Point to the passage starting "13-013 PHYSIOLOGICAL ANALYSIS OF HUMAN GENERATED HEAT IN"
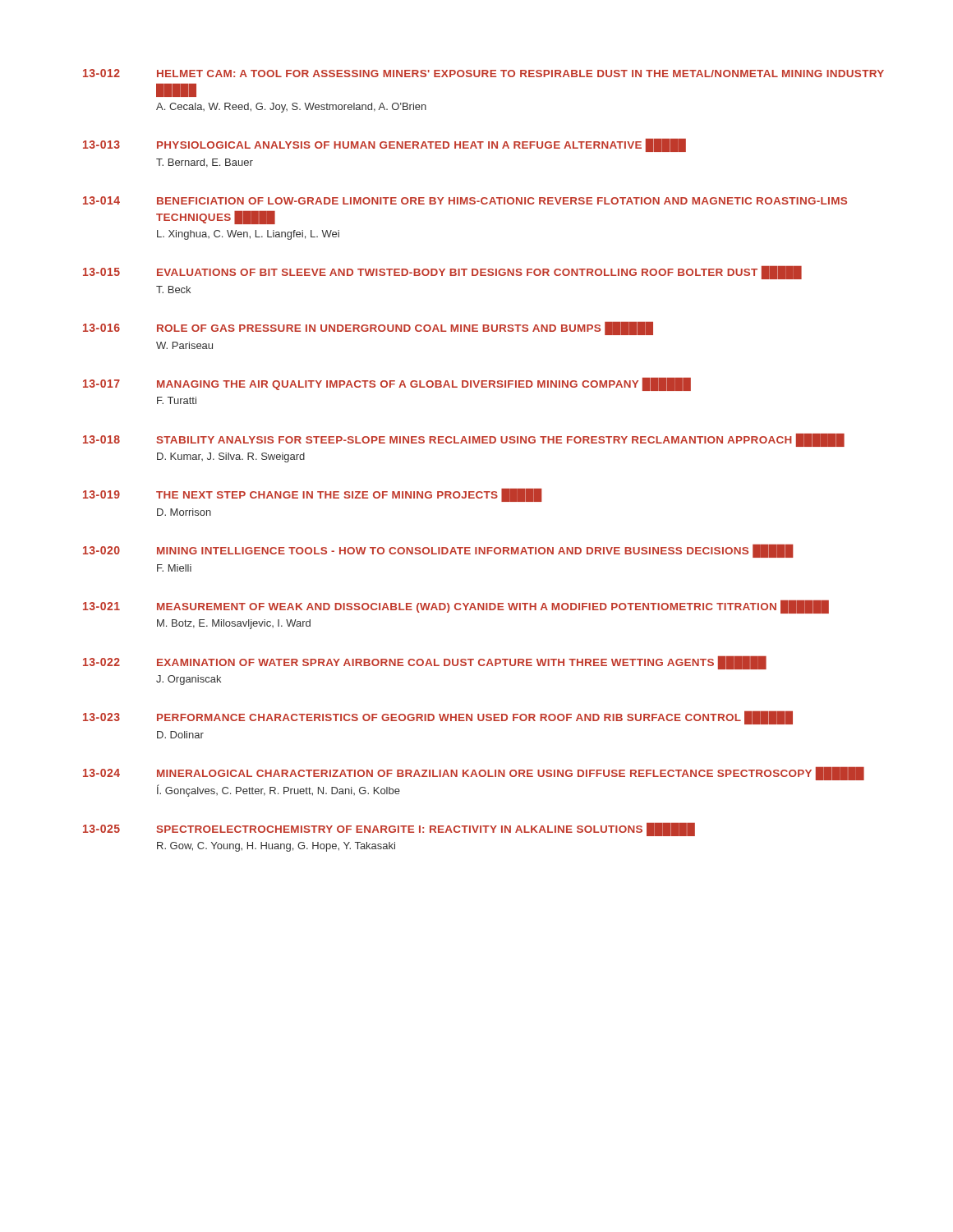 pos(485,154)
